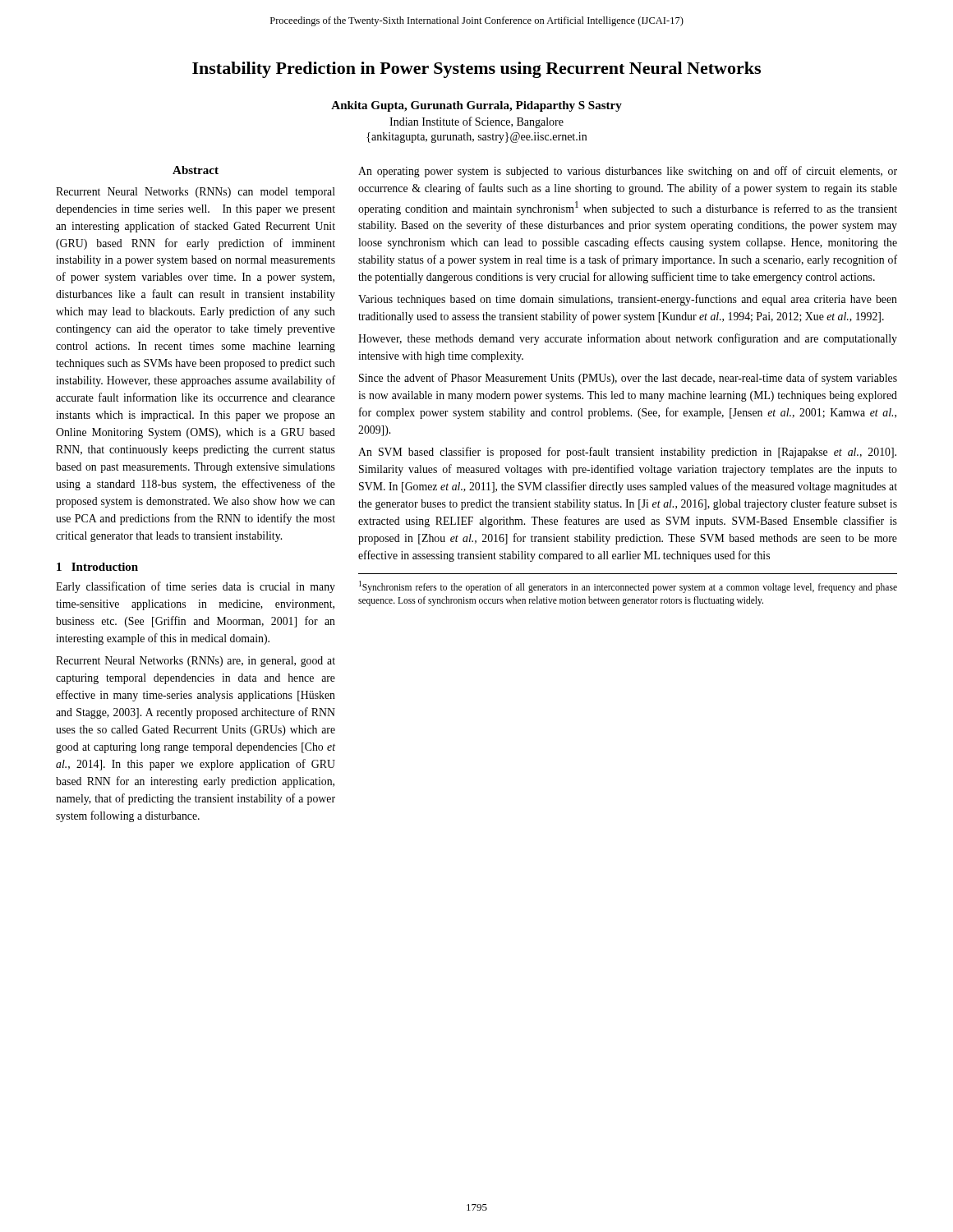Find the text block starting "1 Introduction"
The image size is (953, 1232).
(97, 567)
